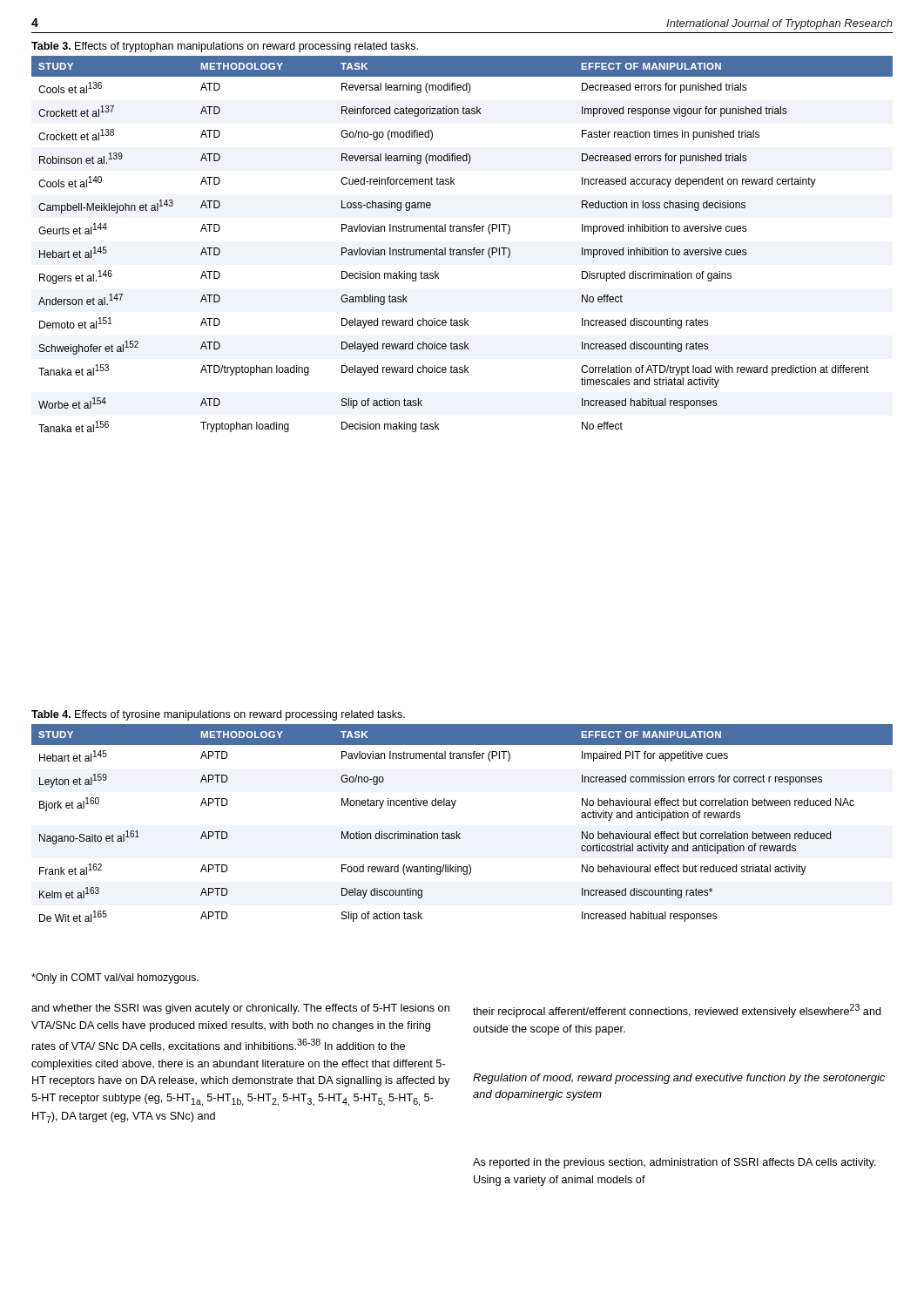The height and width of the screenshot is (1307, 924).
Task: Click on the caption containing "Table 3. Effects"
Action: pyautogui.click(x=225, y=46)
